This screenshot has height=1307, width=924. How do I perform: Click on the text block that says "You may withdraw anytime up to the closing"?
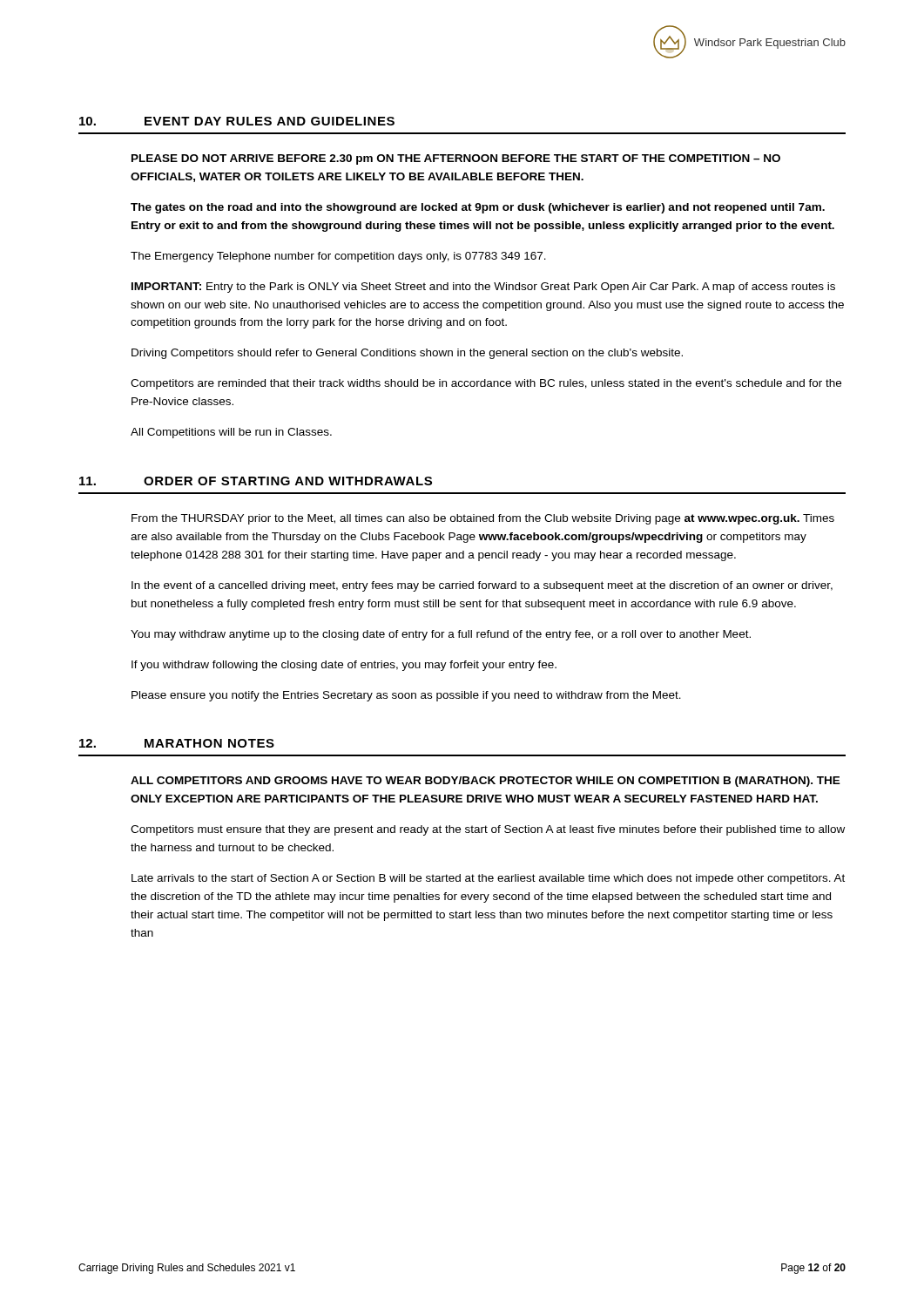[441, 634]
